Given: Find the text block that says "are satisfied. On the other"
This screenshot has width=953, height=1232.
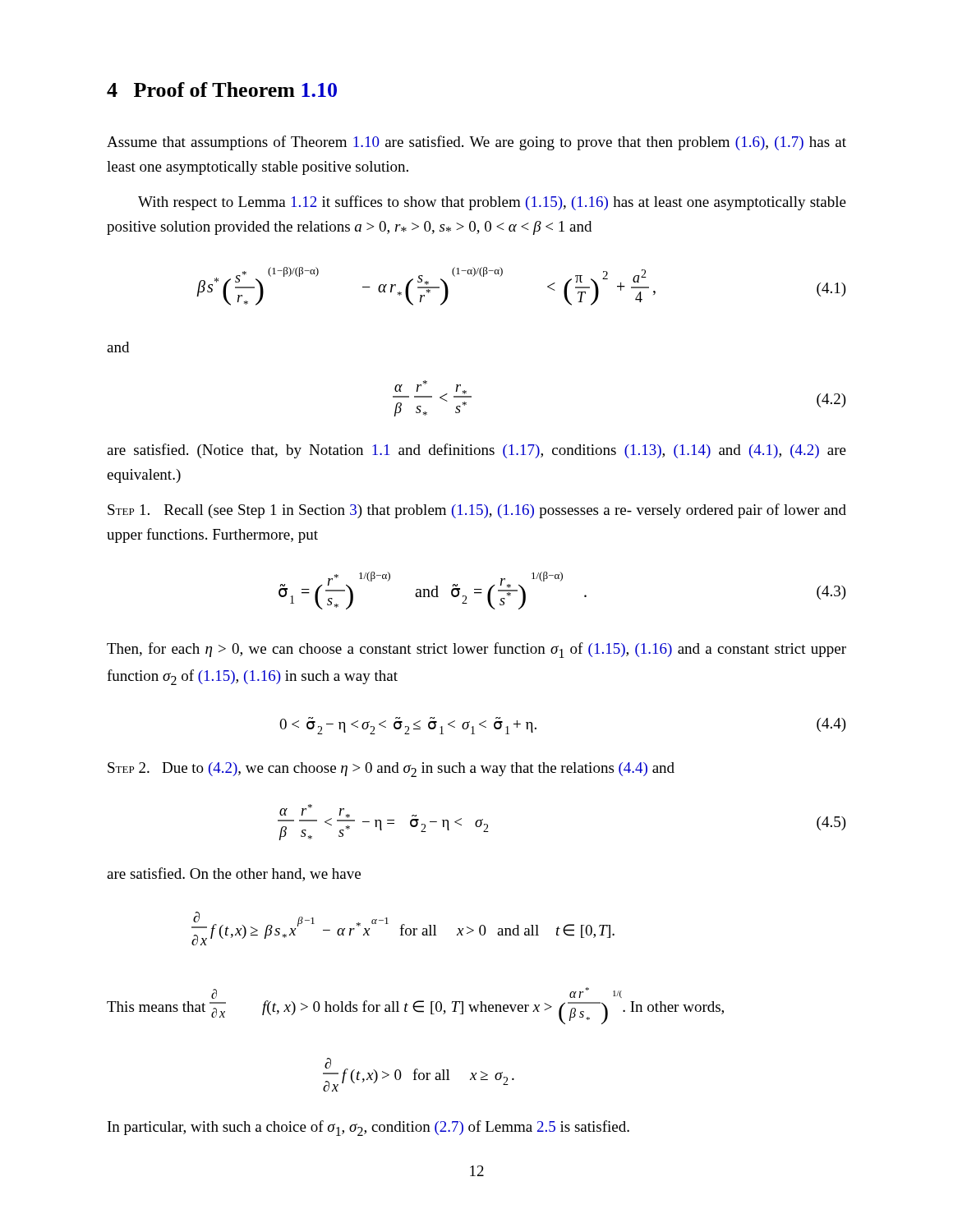Looking at the screenshot, I should point(234,874).
